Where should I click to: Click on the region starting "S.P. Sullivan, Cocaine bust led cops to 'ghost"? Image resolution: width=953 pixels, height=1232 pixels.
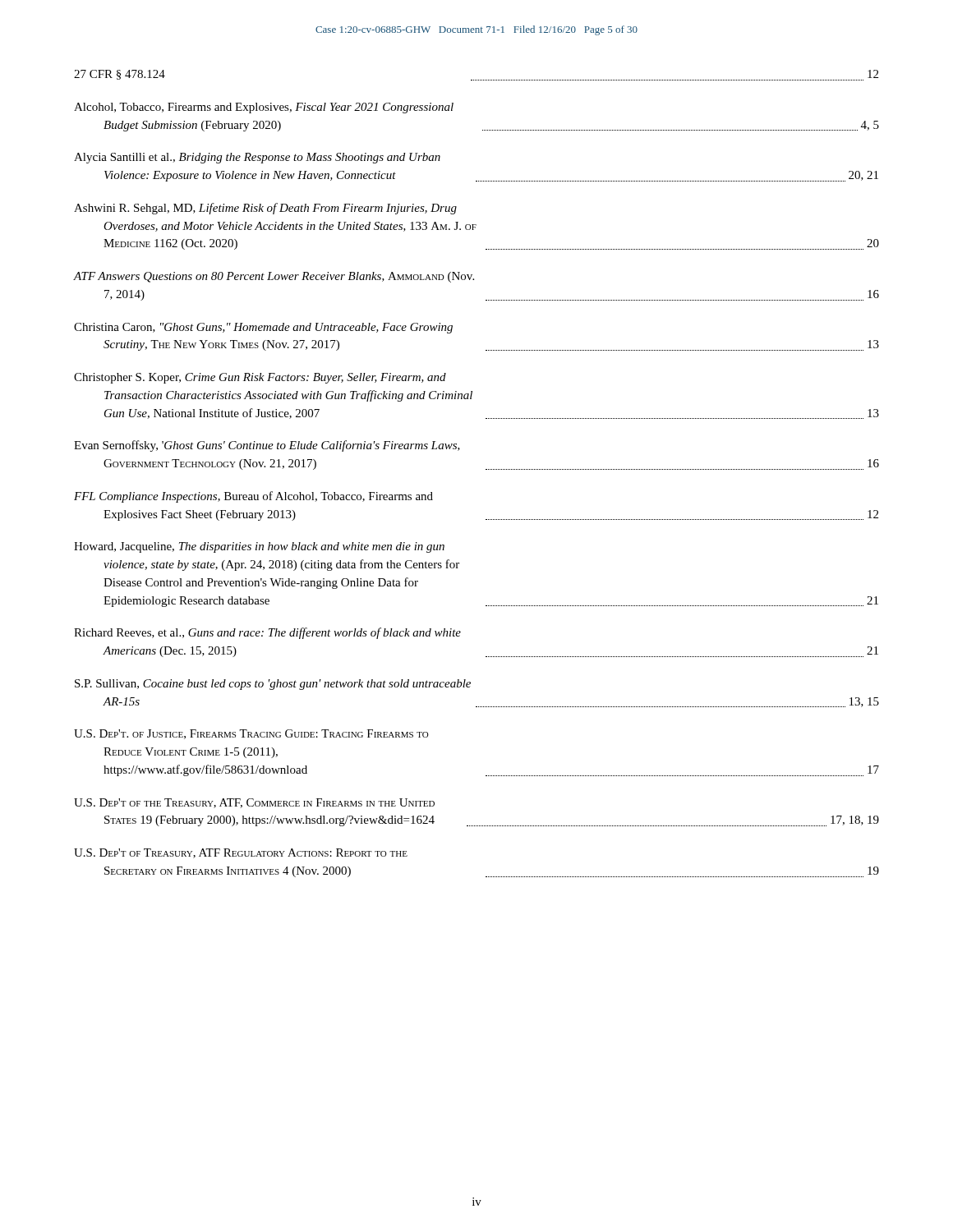coord(476,693)
